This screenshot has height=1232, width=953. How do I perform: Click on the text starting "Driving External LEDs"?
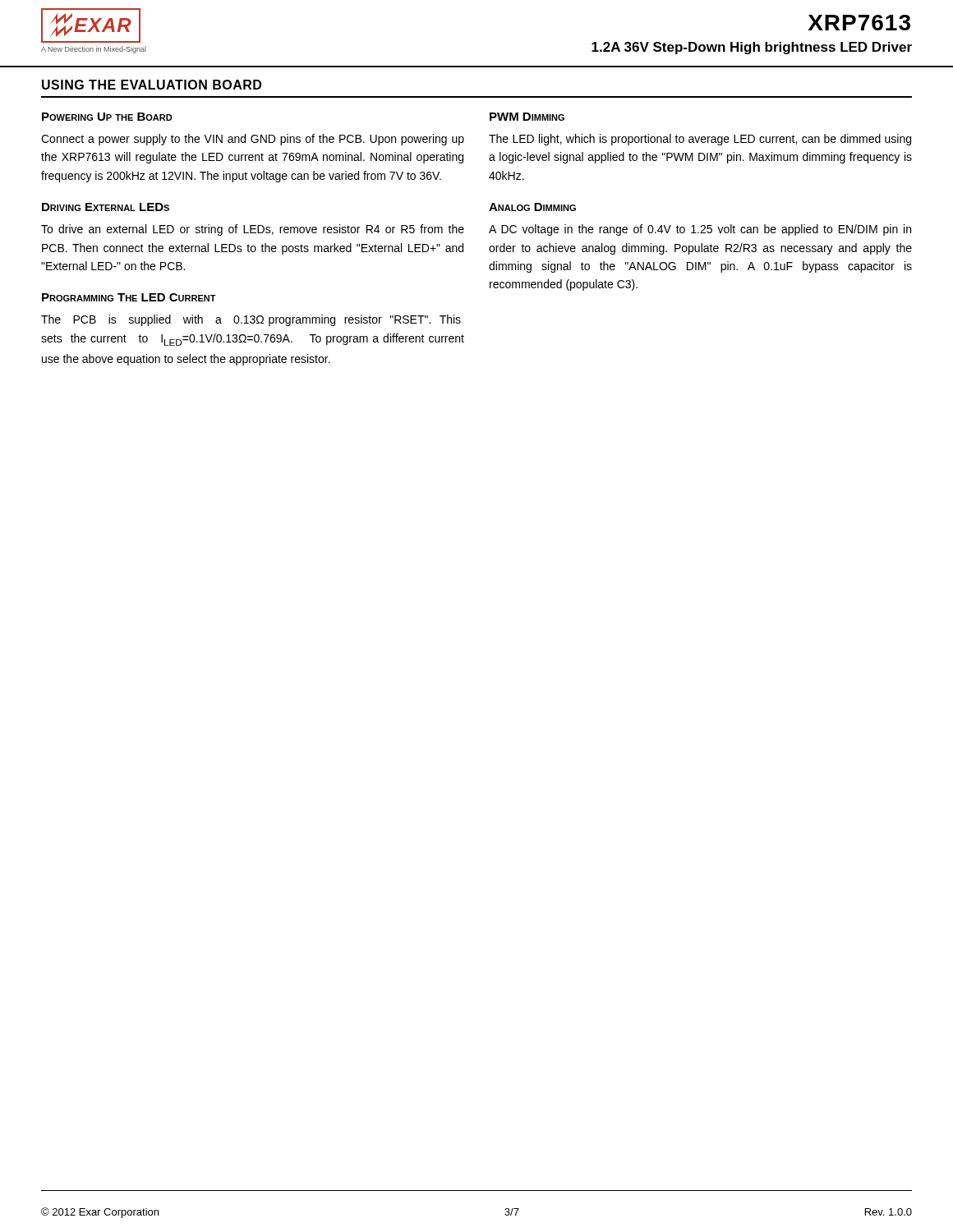105,207
